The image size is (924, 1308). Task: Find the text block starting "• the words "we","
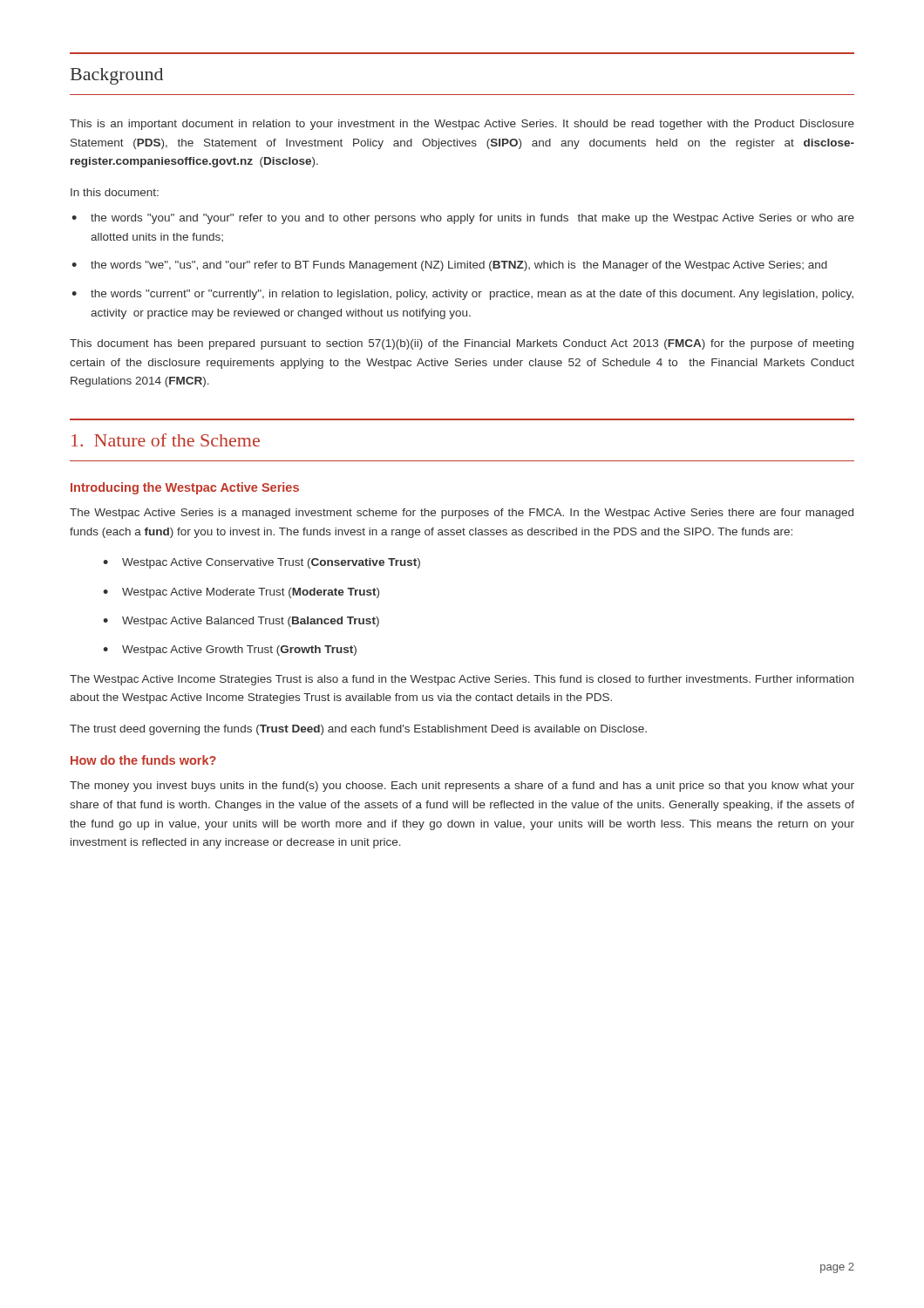coord(462,265)
